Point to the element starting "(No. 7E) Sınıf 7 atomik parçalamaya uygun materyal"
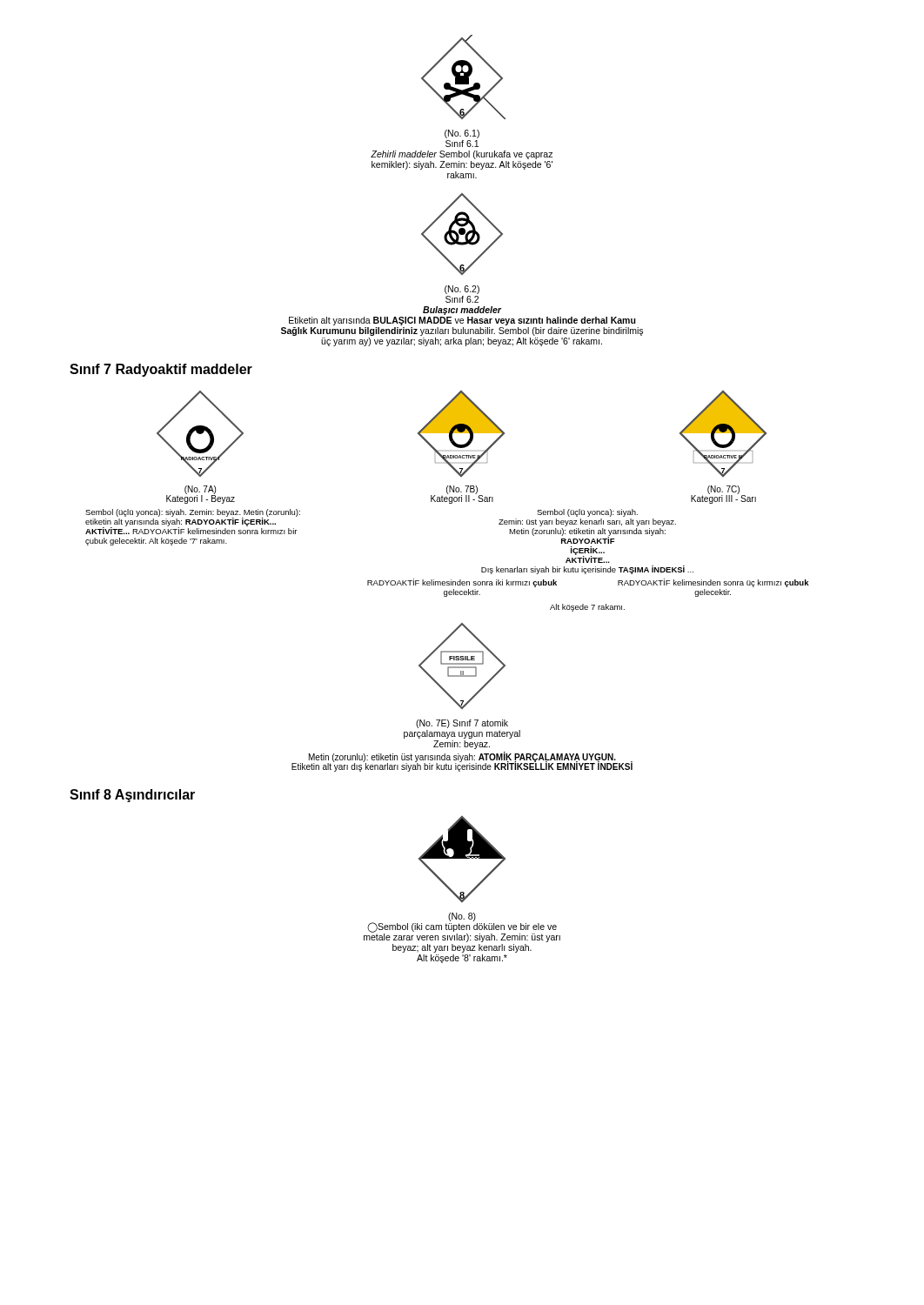The image size is (924, 1305). [x=462, y=733]
